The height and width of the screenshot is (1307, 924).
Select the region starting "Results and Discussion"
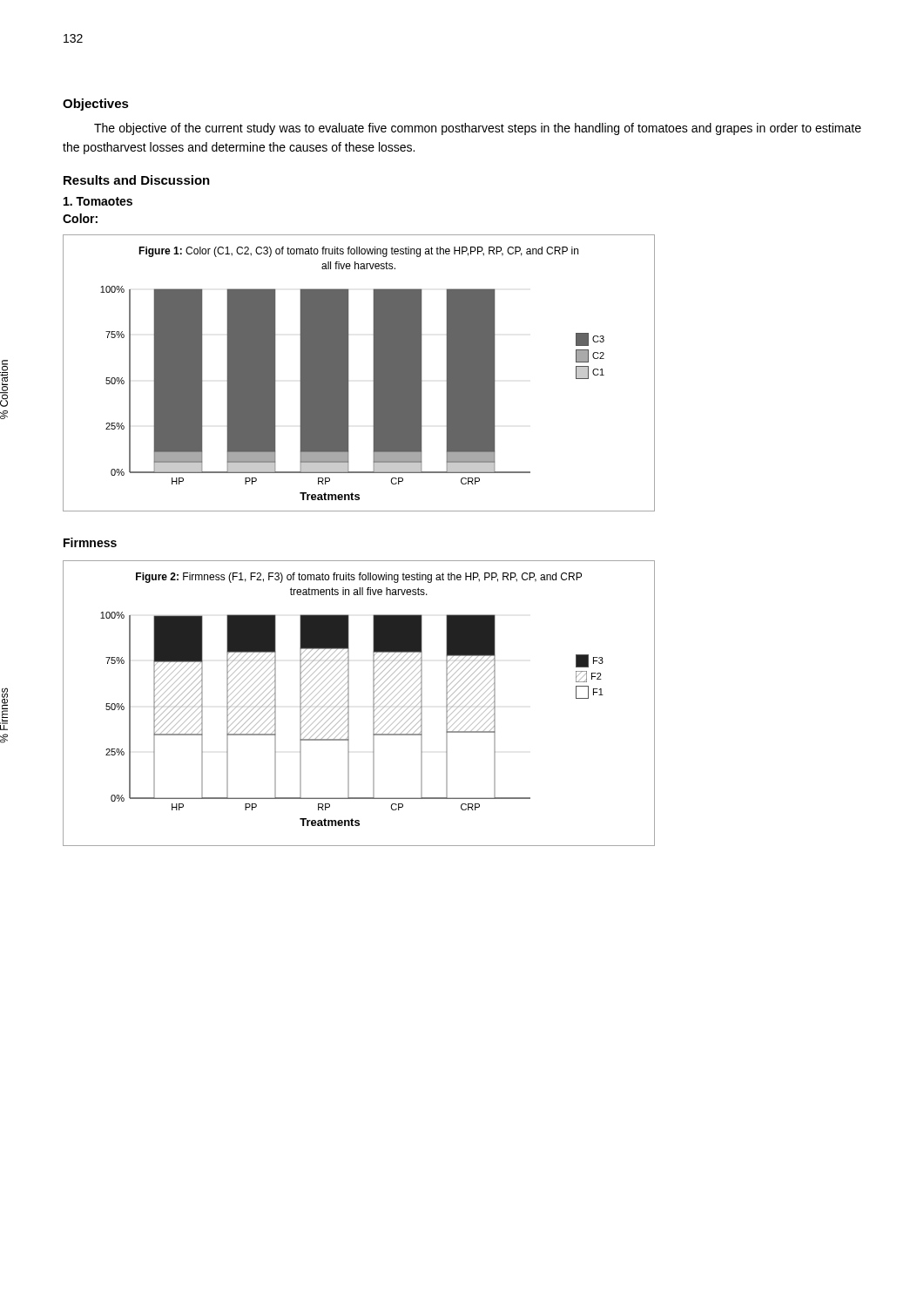136,180
